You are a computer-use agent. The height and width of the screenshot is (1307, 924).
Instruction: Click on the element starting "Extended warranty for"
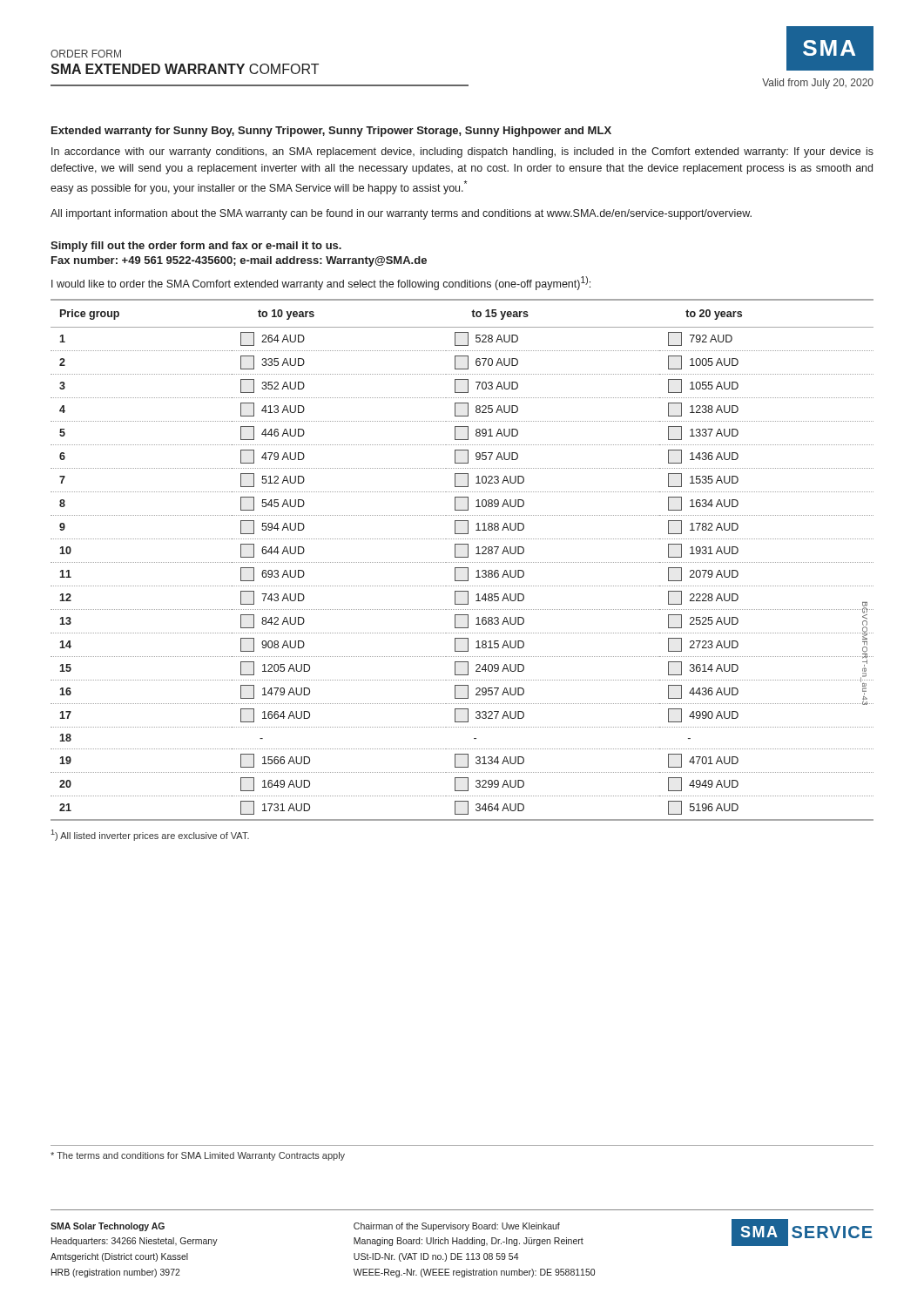coord(331,130)
